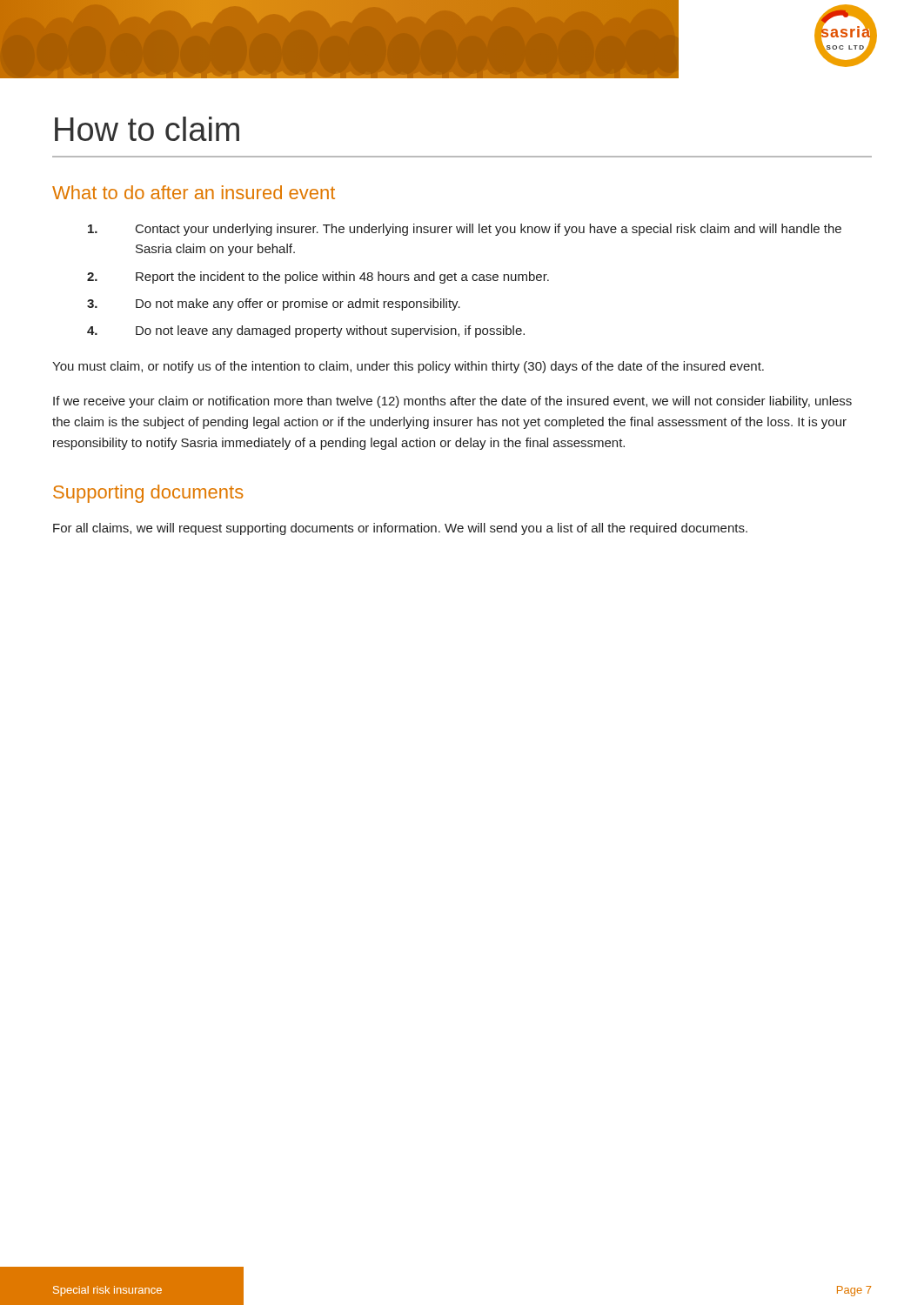Select a illustration
Image resolution: width=924 pixels, height=1305 pixels.
[x=462, y=39]
